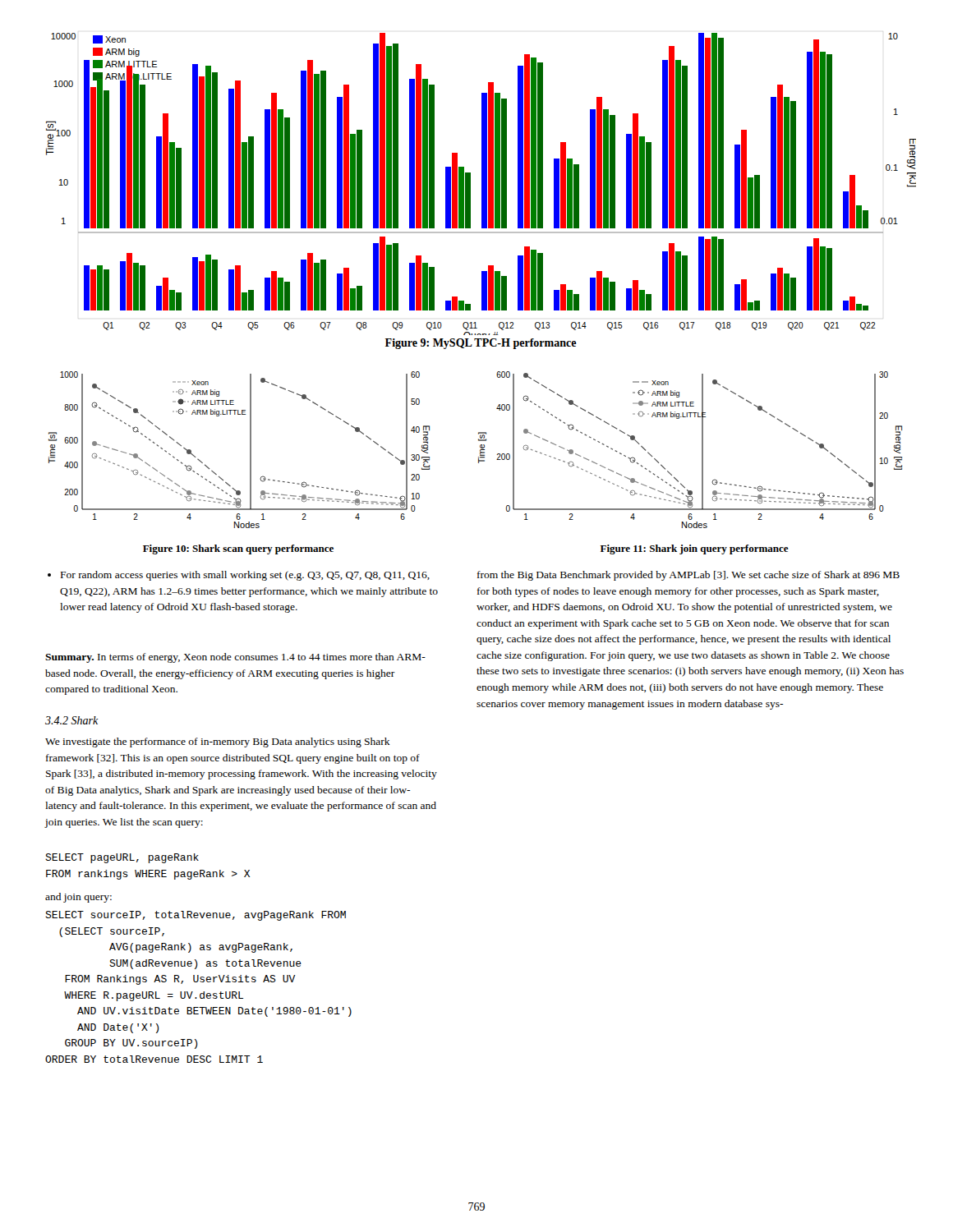Image resolution: width=953 pixels, height=1232 pixels.
Task: Locate the block of text that opens with "Summary. In terms of energy, Xeon node consumes"
Action: click(235, 673)
